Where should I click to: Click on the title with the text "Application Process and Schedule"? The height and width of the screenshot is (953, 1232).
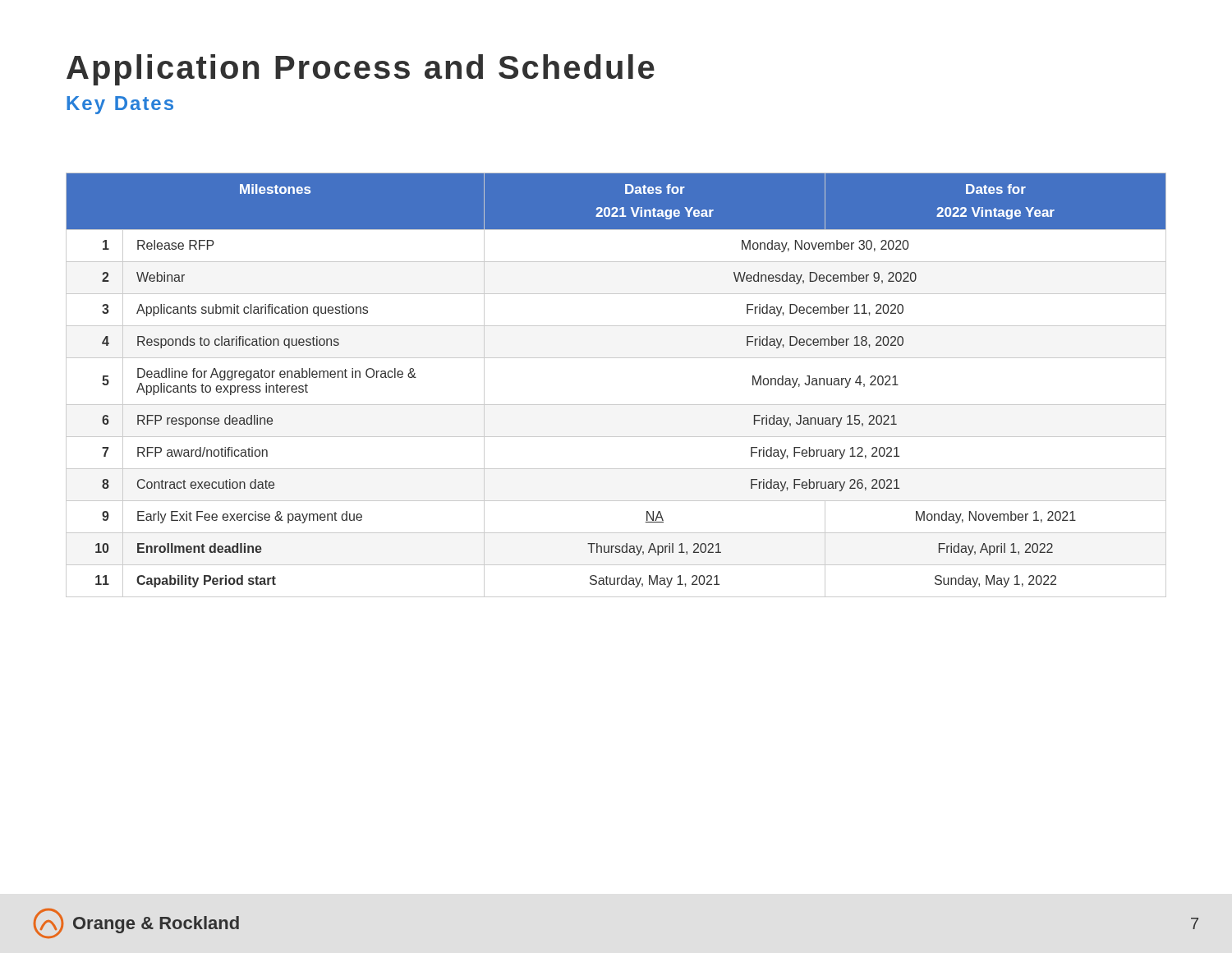pyautogui.click(x=361, y=68)
